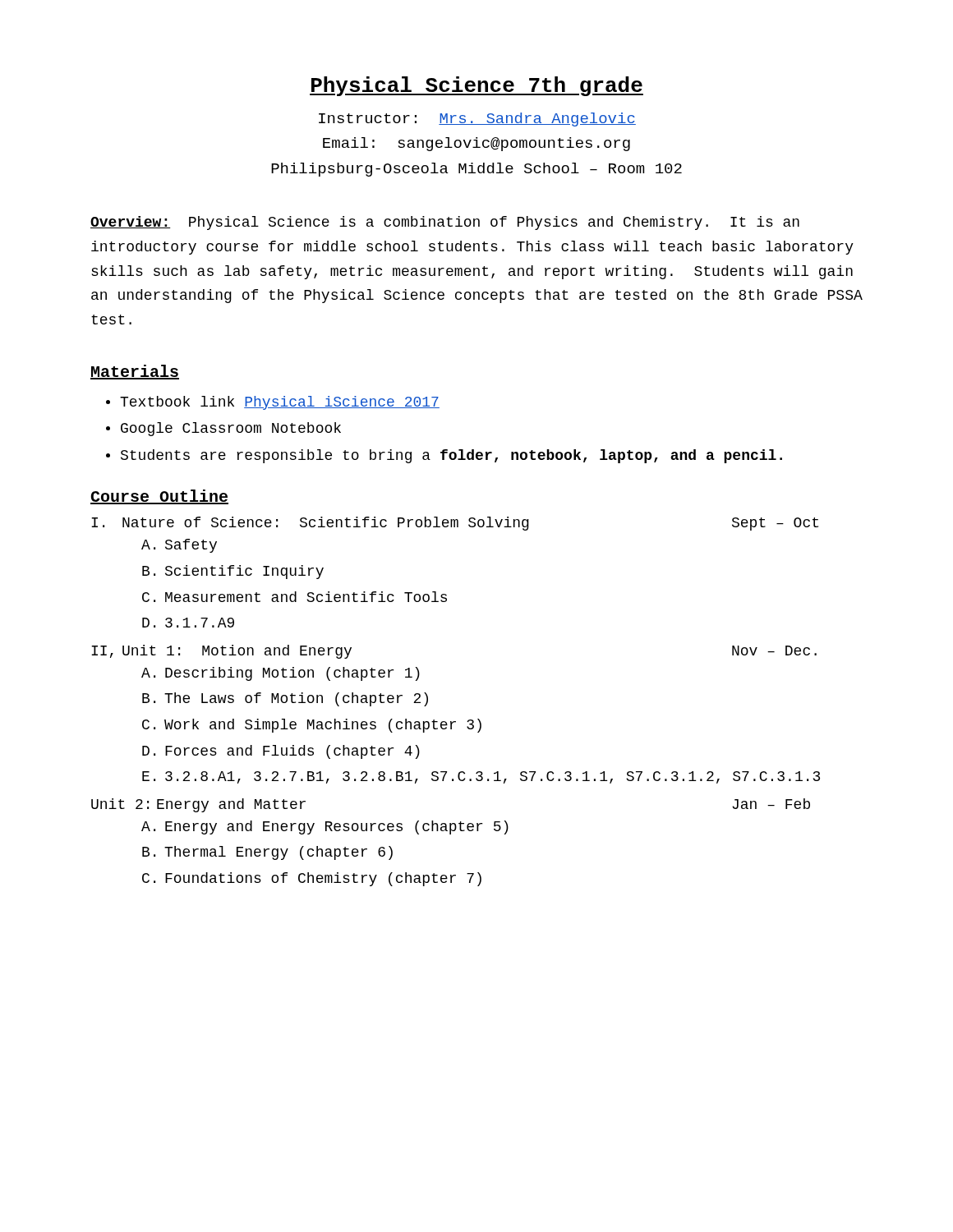
Task: Navigate to the element starting "C. Work and Simple"
Action: (x=312, y=726)
